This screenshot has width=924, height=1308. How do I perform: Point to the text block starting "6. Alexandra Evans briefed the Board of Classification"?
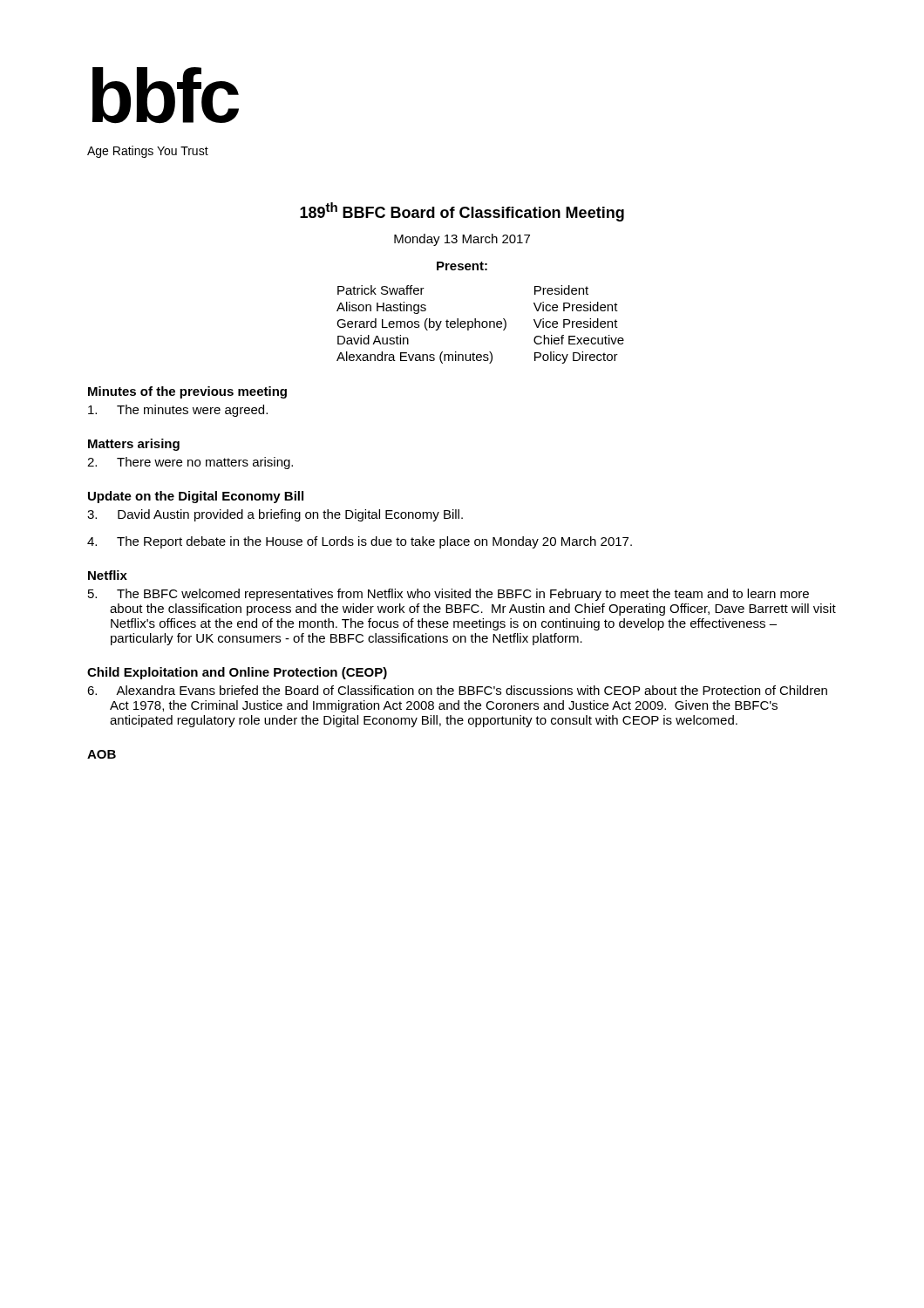pyautogui.click(x=462, y=705)
